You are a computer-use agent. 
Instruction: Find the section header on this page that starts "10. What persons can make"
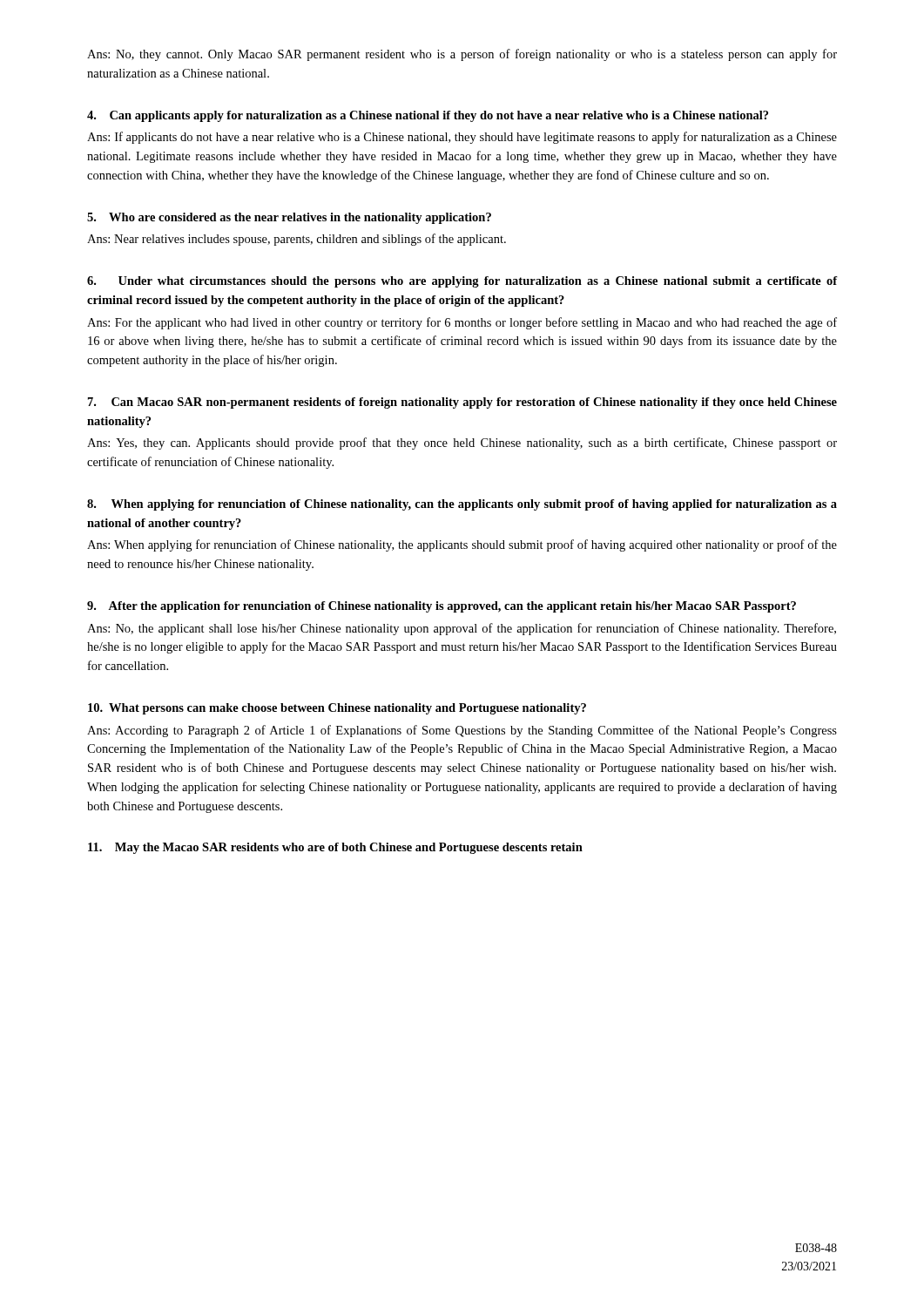click(337, 707)
